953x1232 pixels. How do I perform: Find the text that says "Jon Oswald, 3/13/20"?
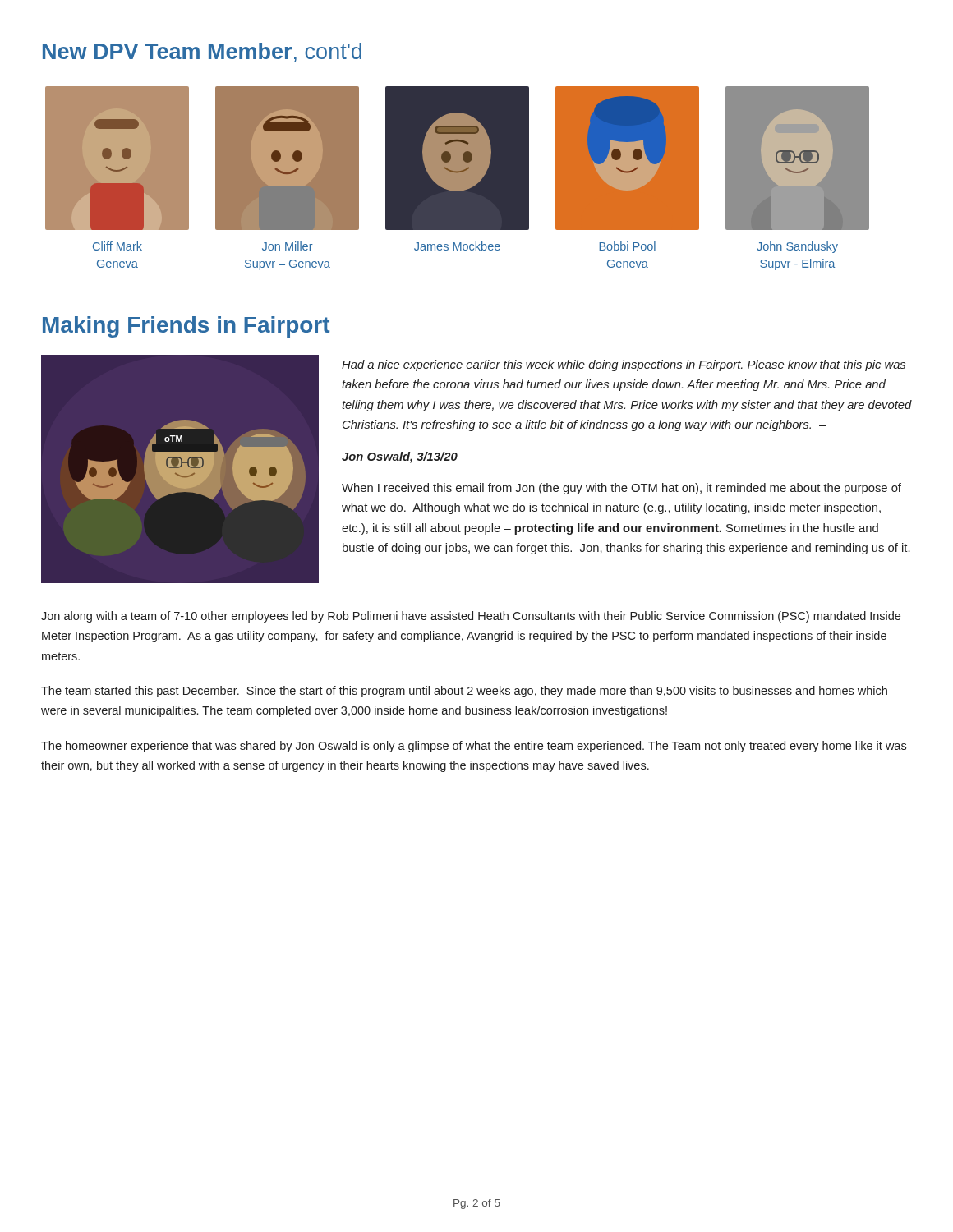400,456
